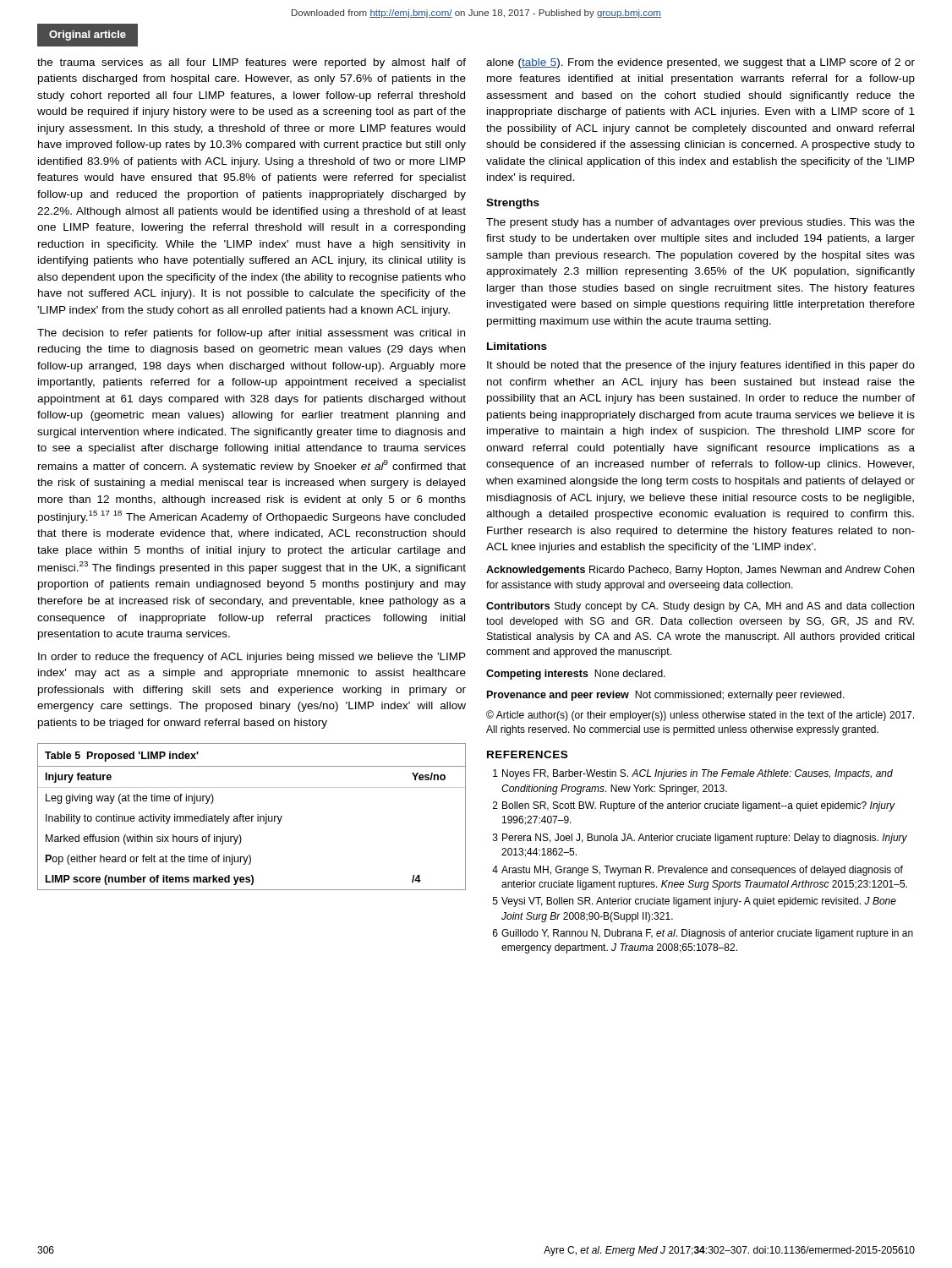Select the list item with the text "4 Arastu MH, Grange"
The height and width of the screenshot is (1268, 952).
tap(700, 877)
